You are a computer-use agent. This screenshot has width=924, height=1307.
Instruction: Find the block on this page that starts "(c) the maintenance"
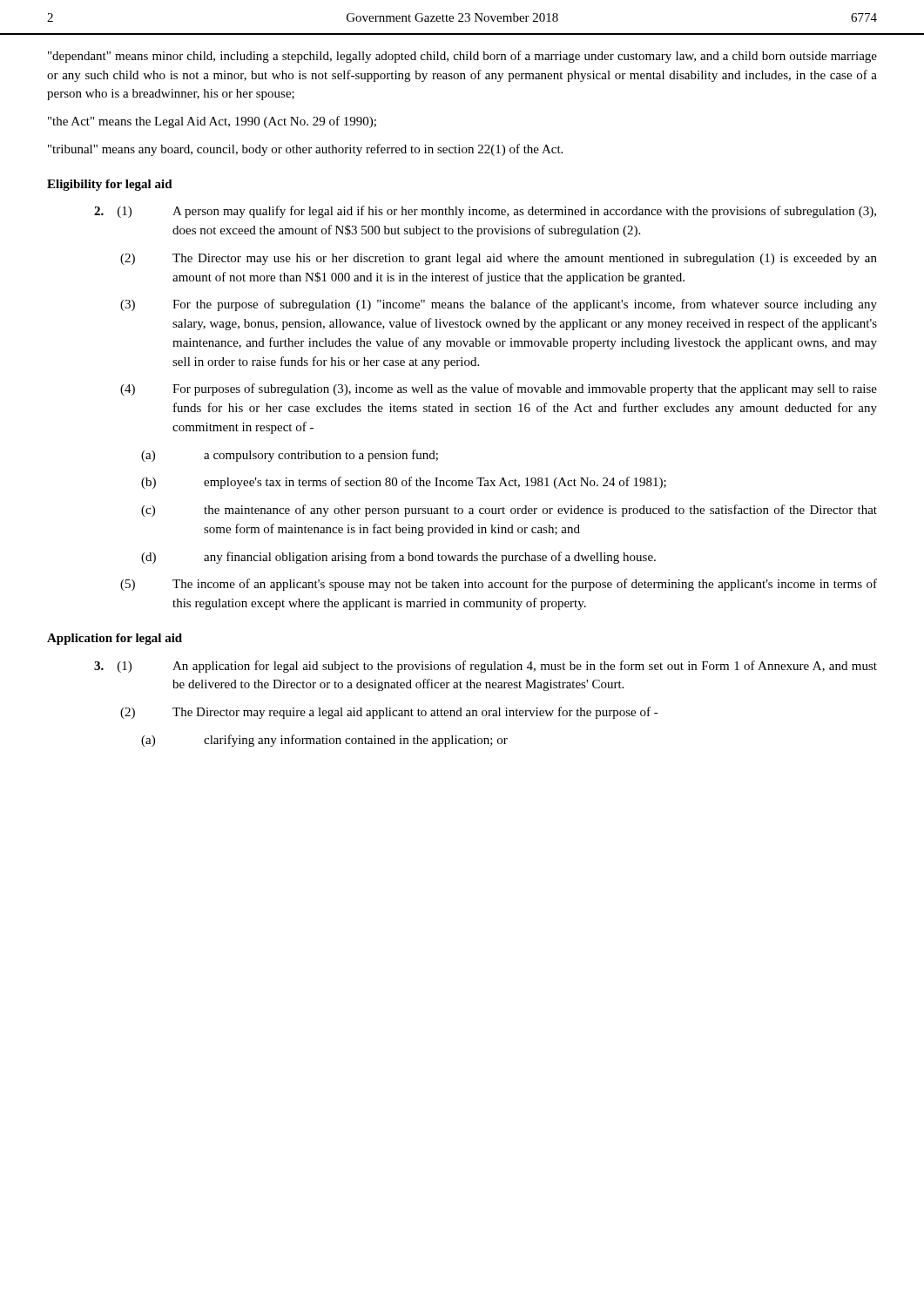tap(509, 520)
